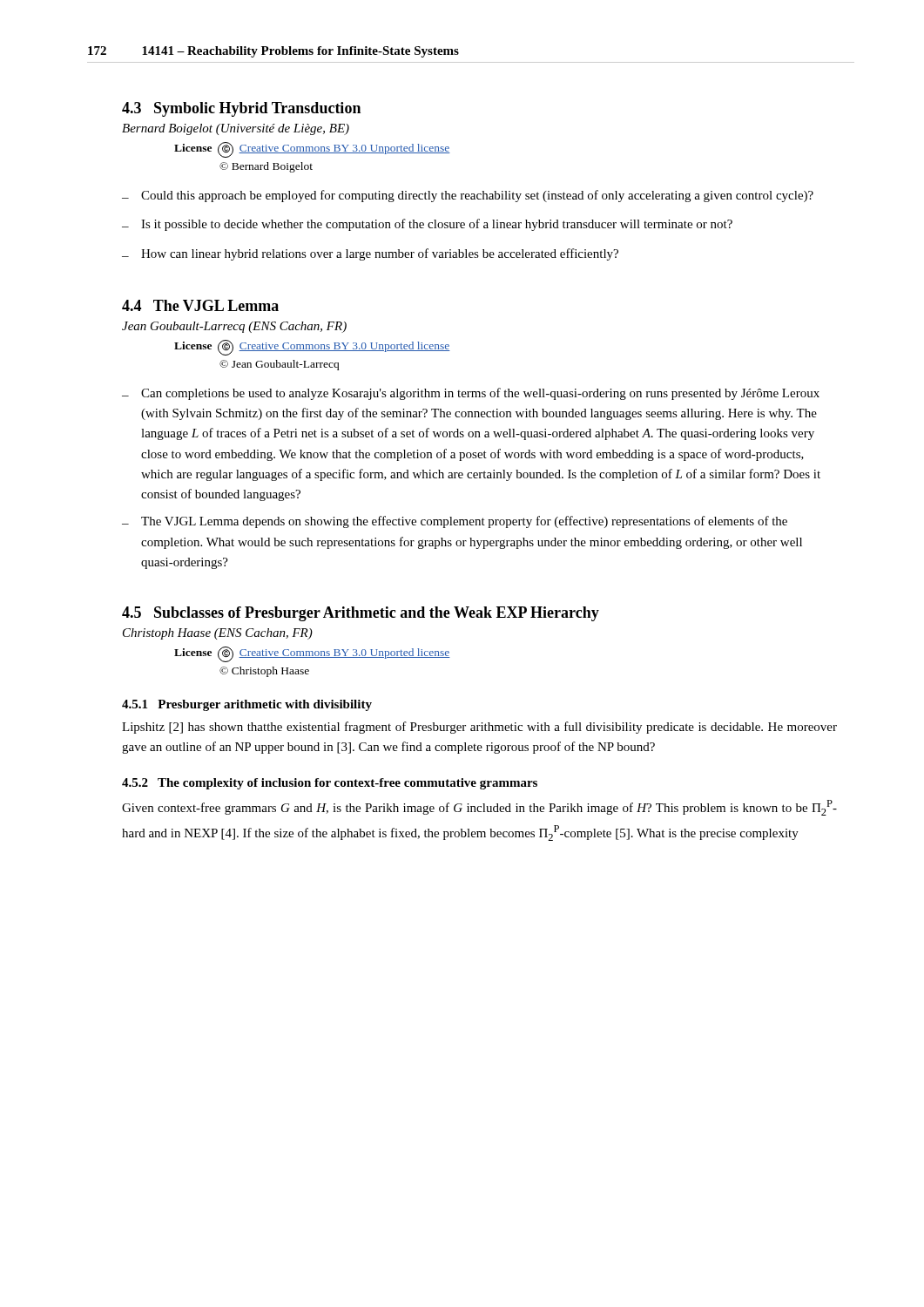Click on the list item containing "– Is it"
Image resolution: width=924 pixels, height=1307 pixels.
(x=479, y=226)
